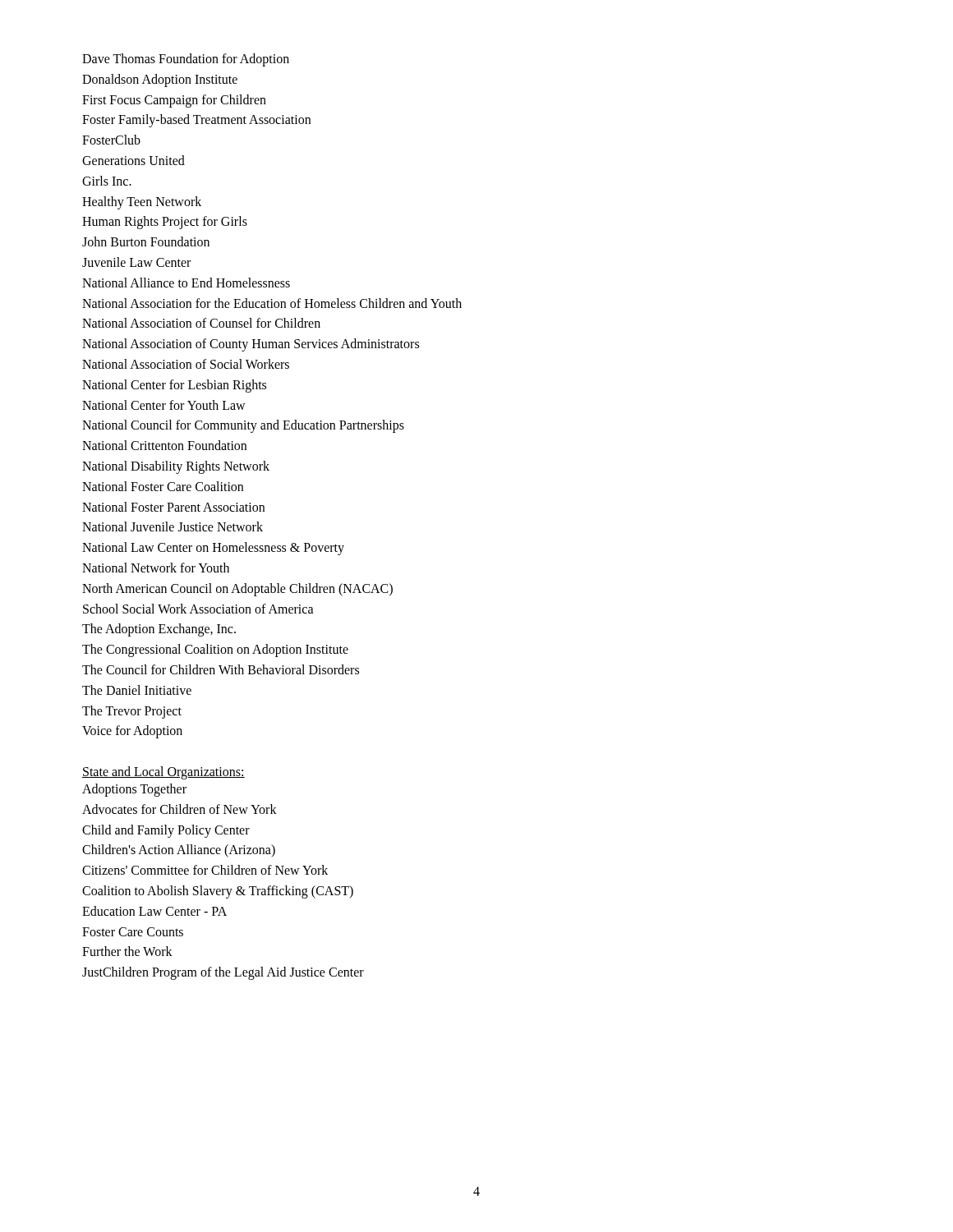Click on the list item that says "Foster Care Counts"
The width and height of the screenshot is (953, 1232).
click(x=133, y=932)
